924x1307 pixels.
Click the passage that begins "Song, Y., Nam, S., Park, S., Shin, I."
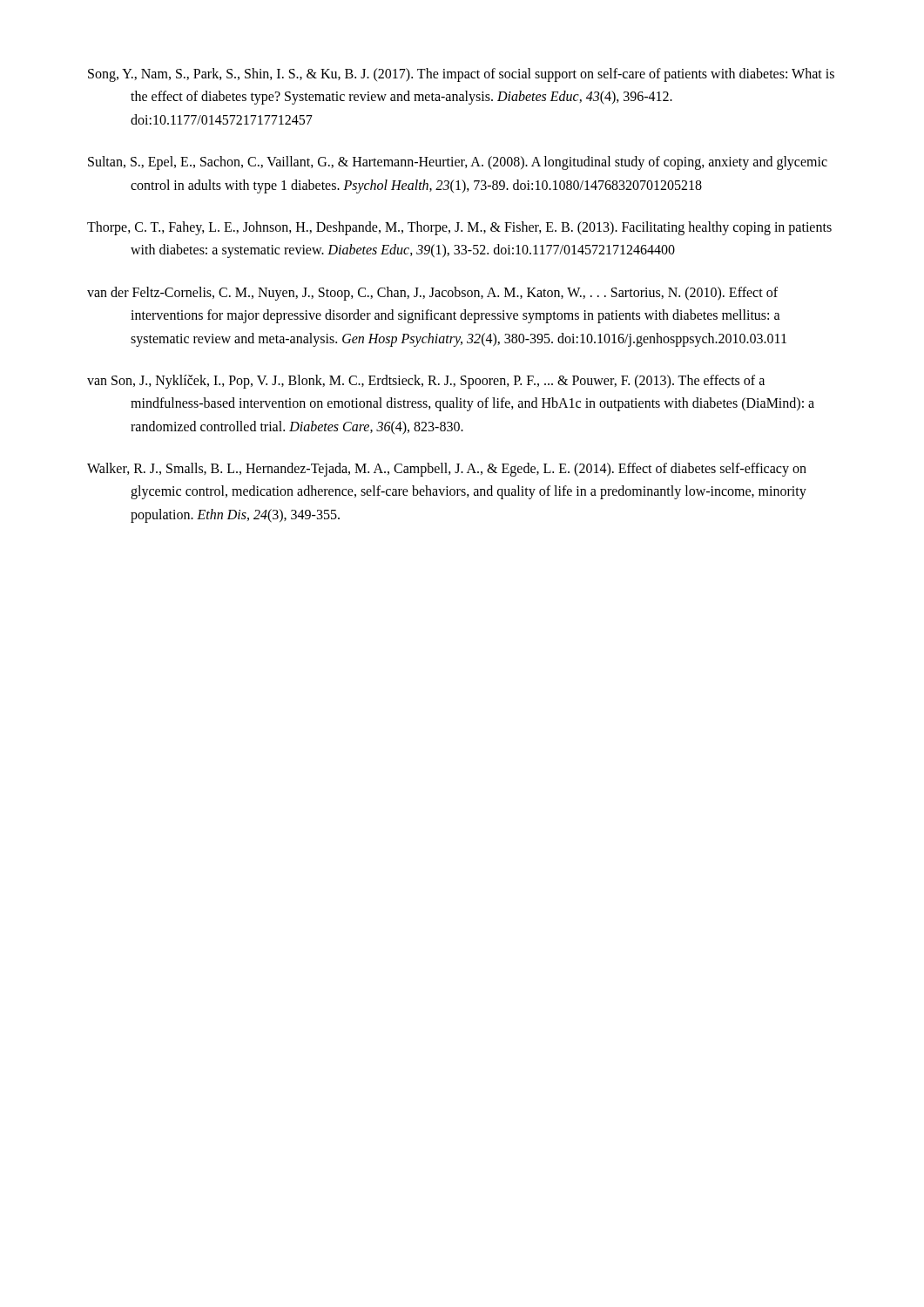coord(462,97)
